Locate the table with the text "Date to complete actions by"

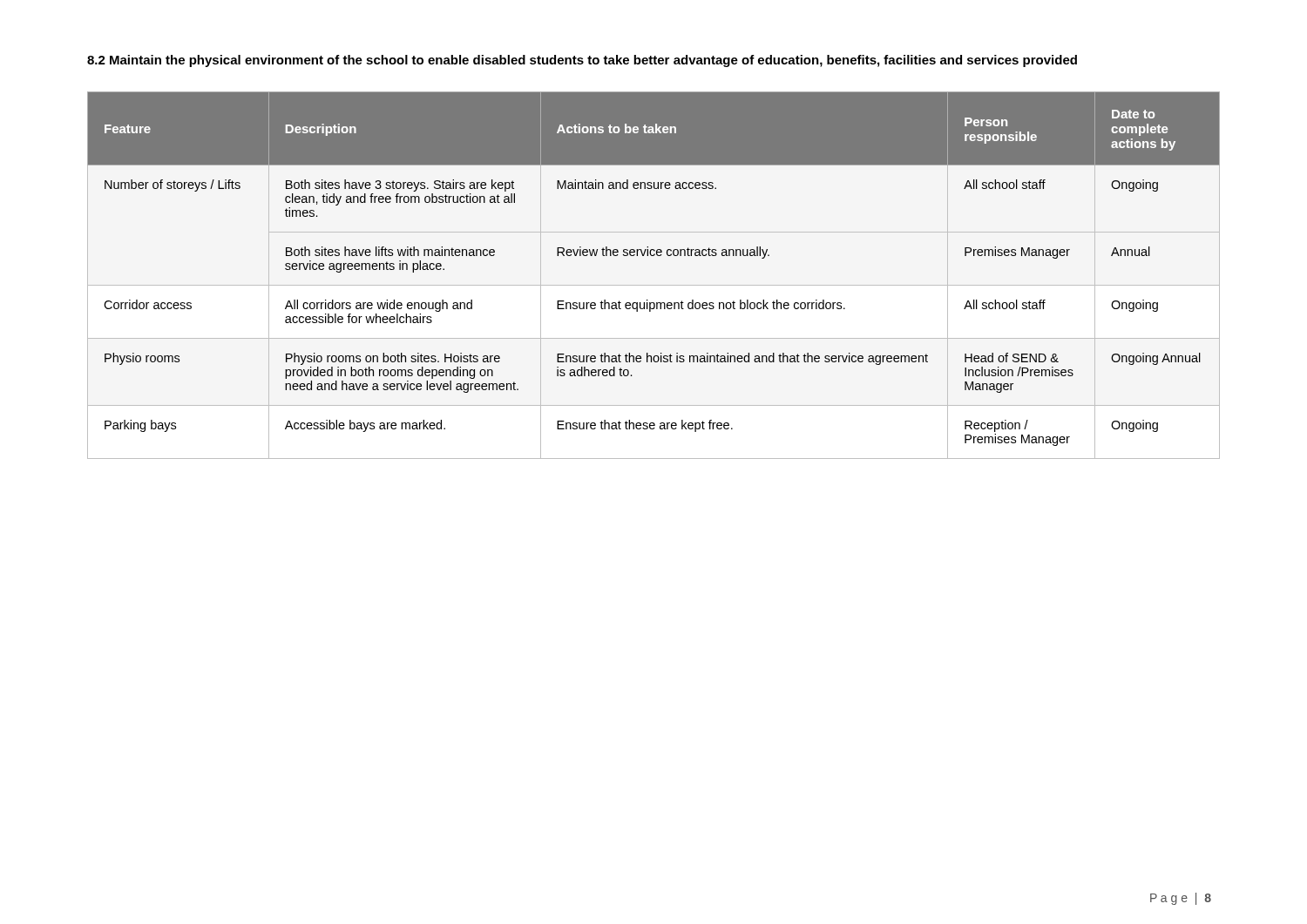click(654, 275)
